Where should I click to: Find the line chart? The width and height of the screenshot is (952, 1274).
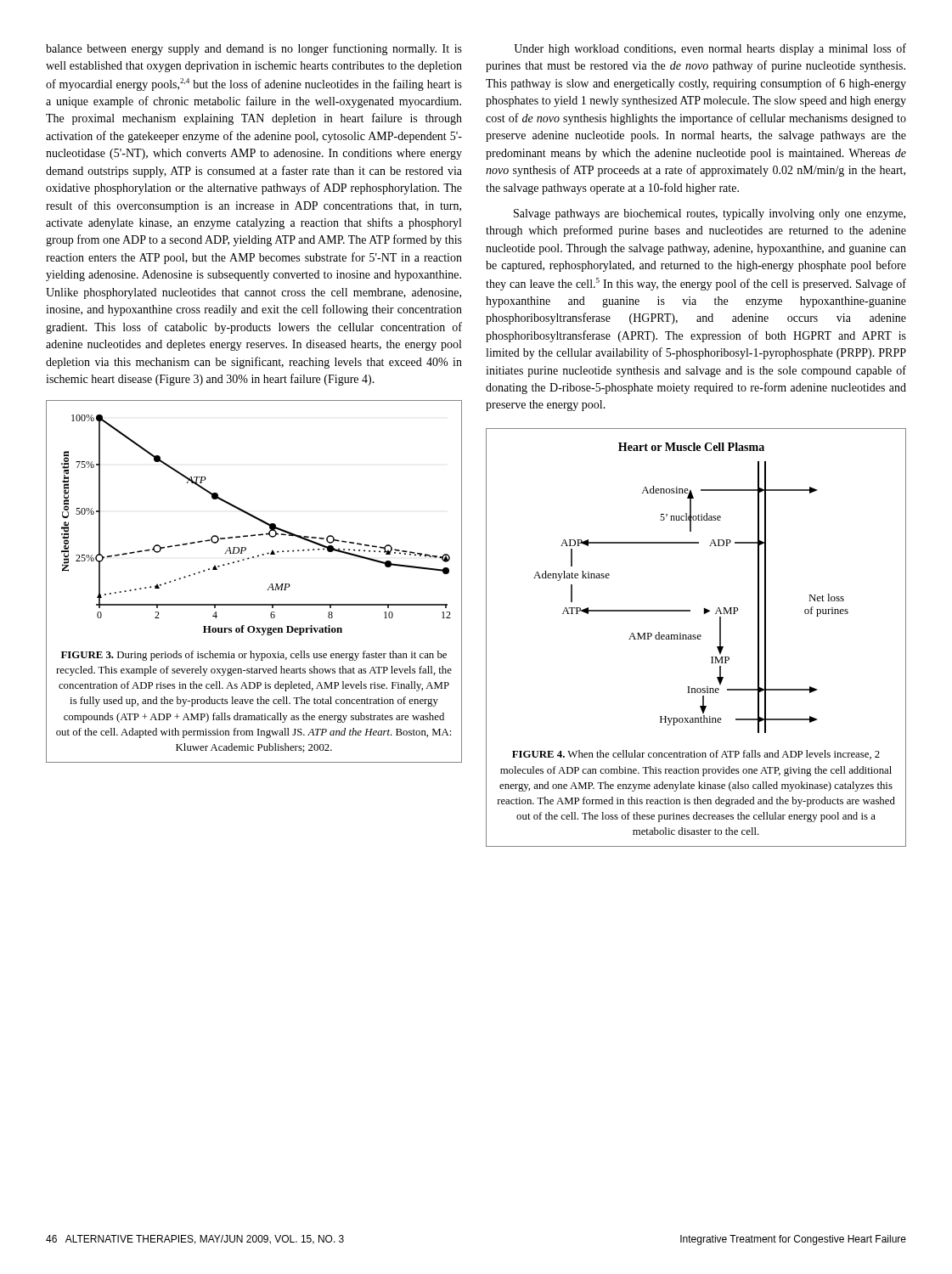point(254,582)
